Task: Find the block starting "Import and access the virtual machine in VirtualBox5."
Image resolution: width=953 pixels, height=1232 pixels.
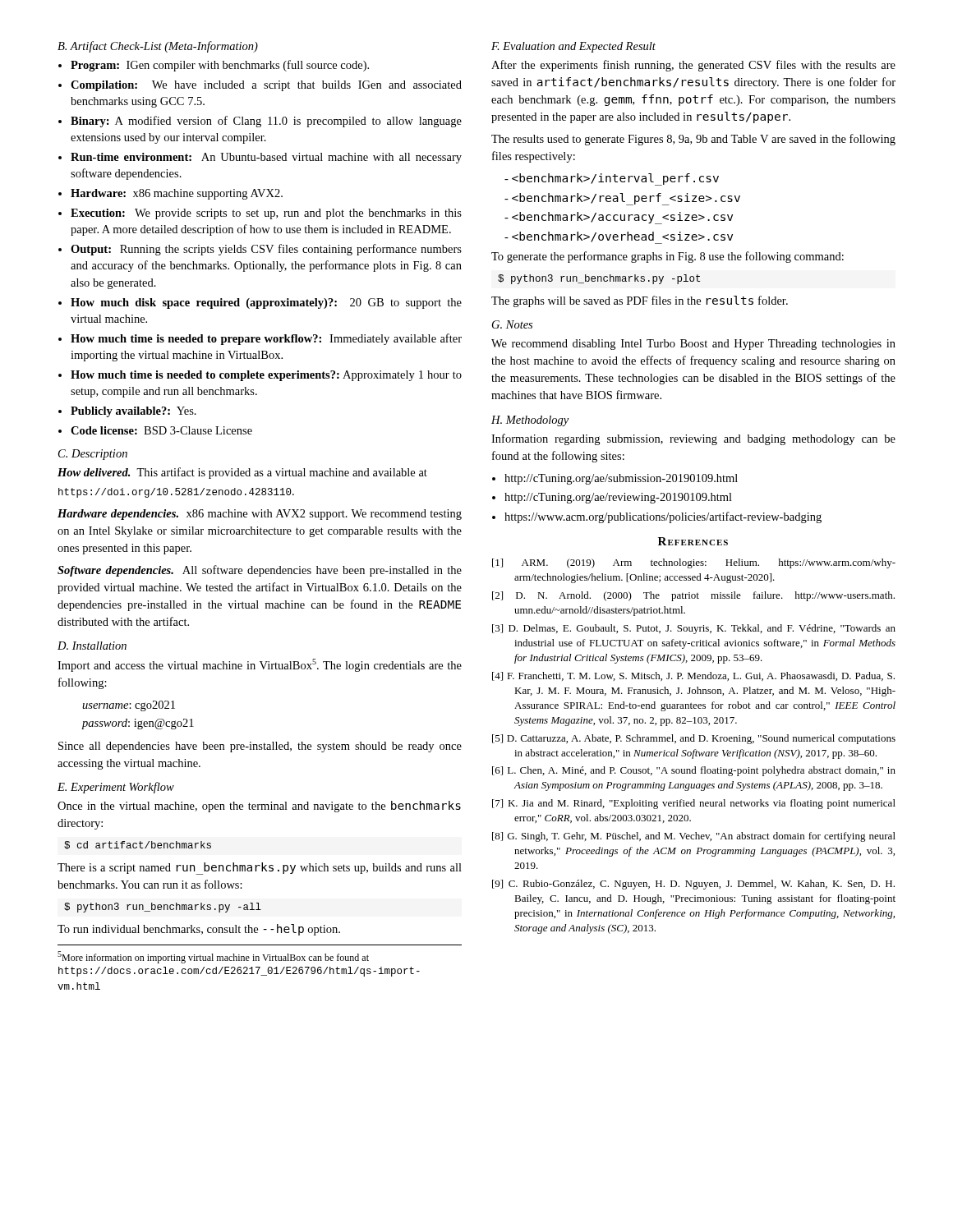Action: tap(260, 673)
